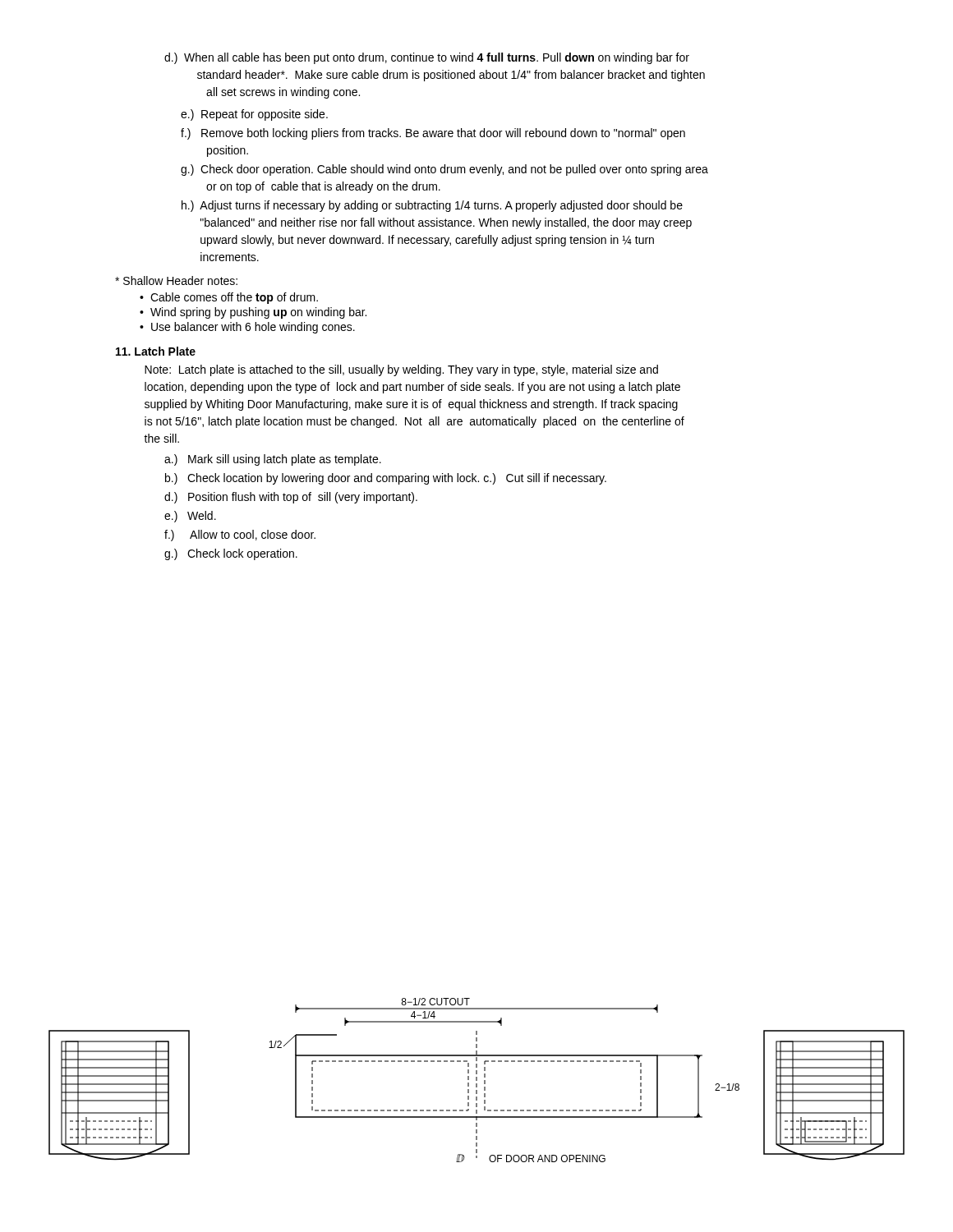This screenshot has width=953, height=1232.
Task: Locate the block of text that opens with "Note: Latch plate is attached to the"
Action: (x=408, y=404)
